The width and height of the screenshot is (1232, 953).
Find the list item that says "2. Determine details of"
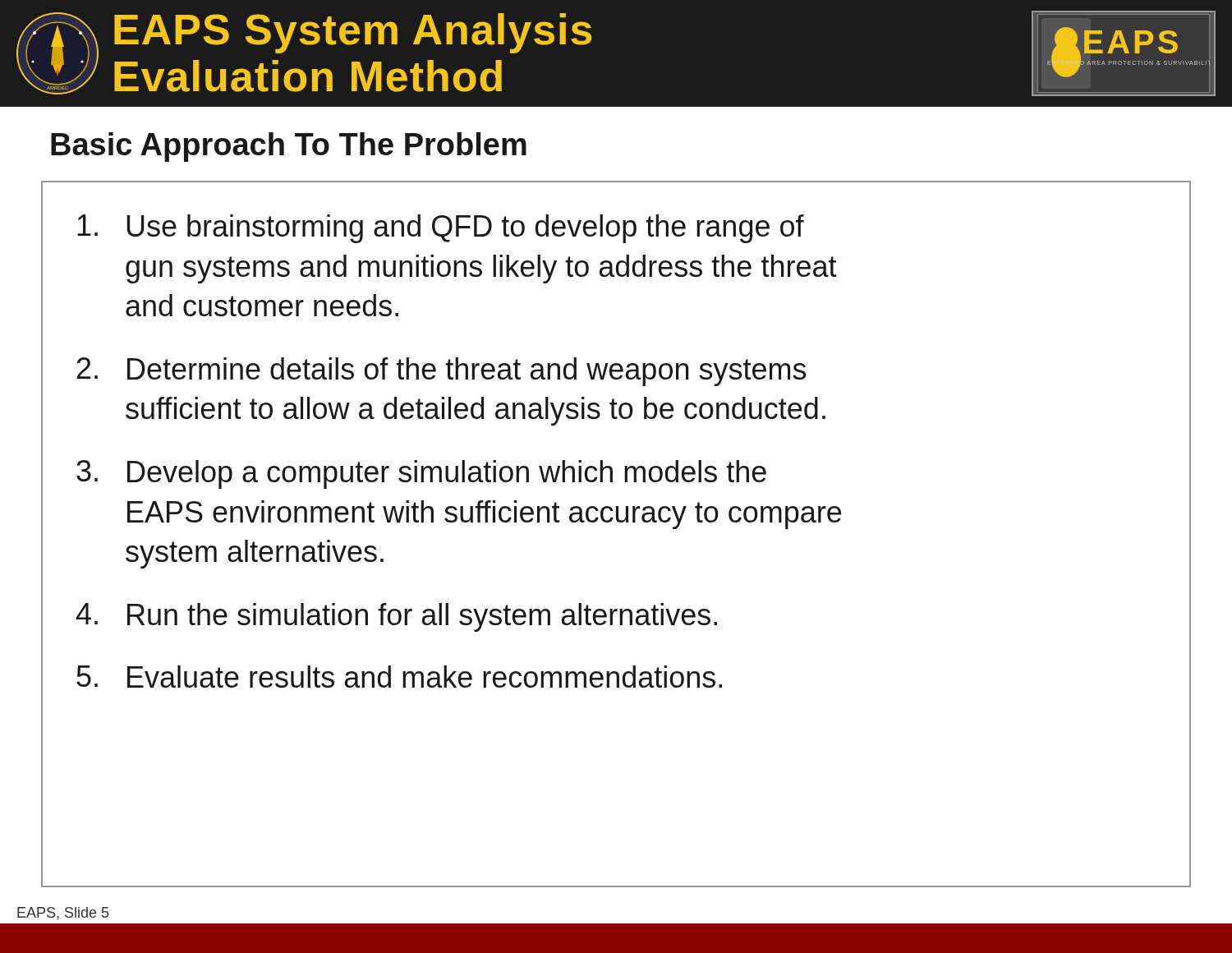tap(452, 390)
